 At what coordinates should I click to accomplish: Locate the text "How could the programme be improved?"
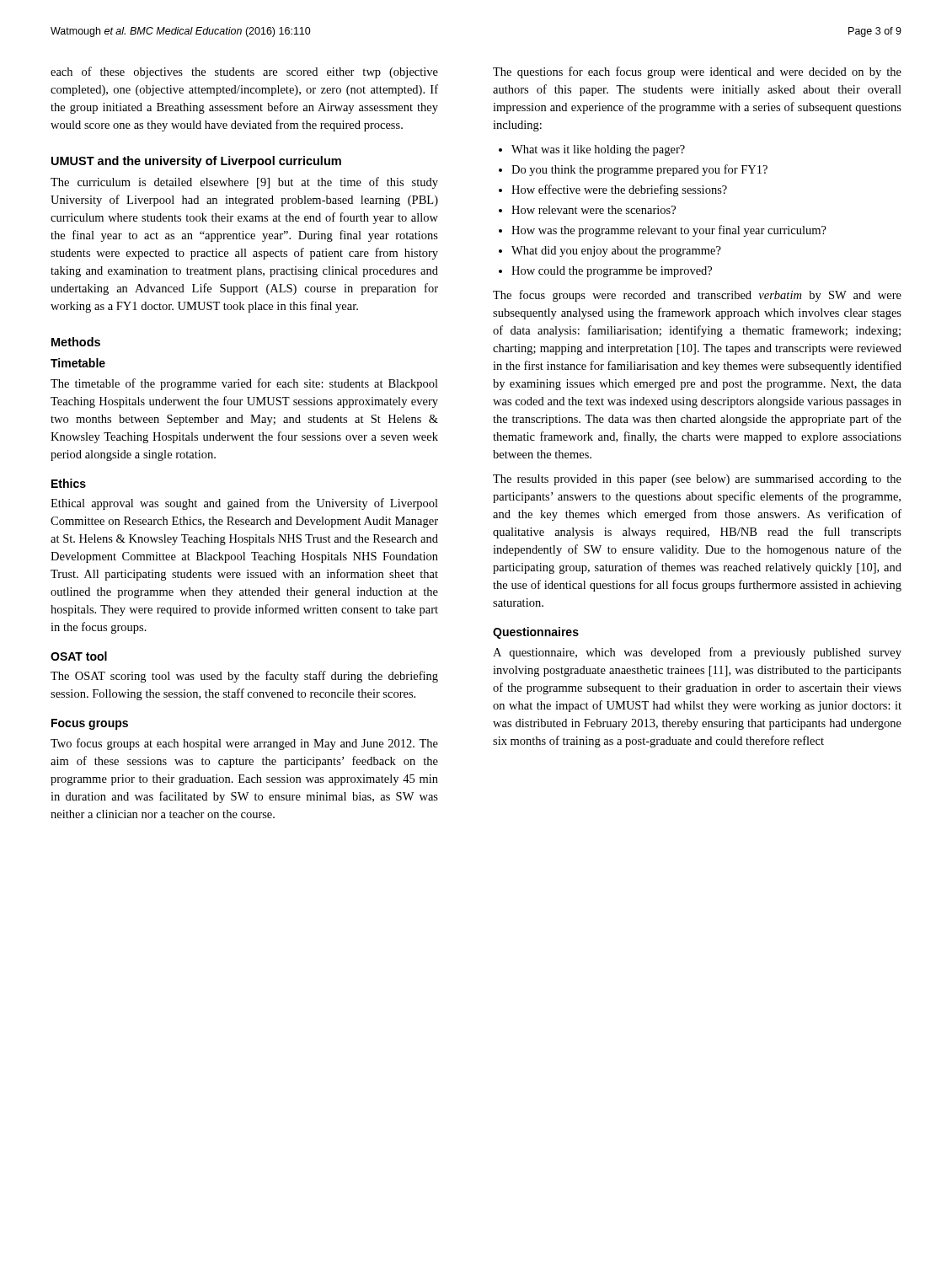(x=612, y=271)
